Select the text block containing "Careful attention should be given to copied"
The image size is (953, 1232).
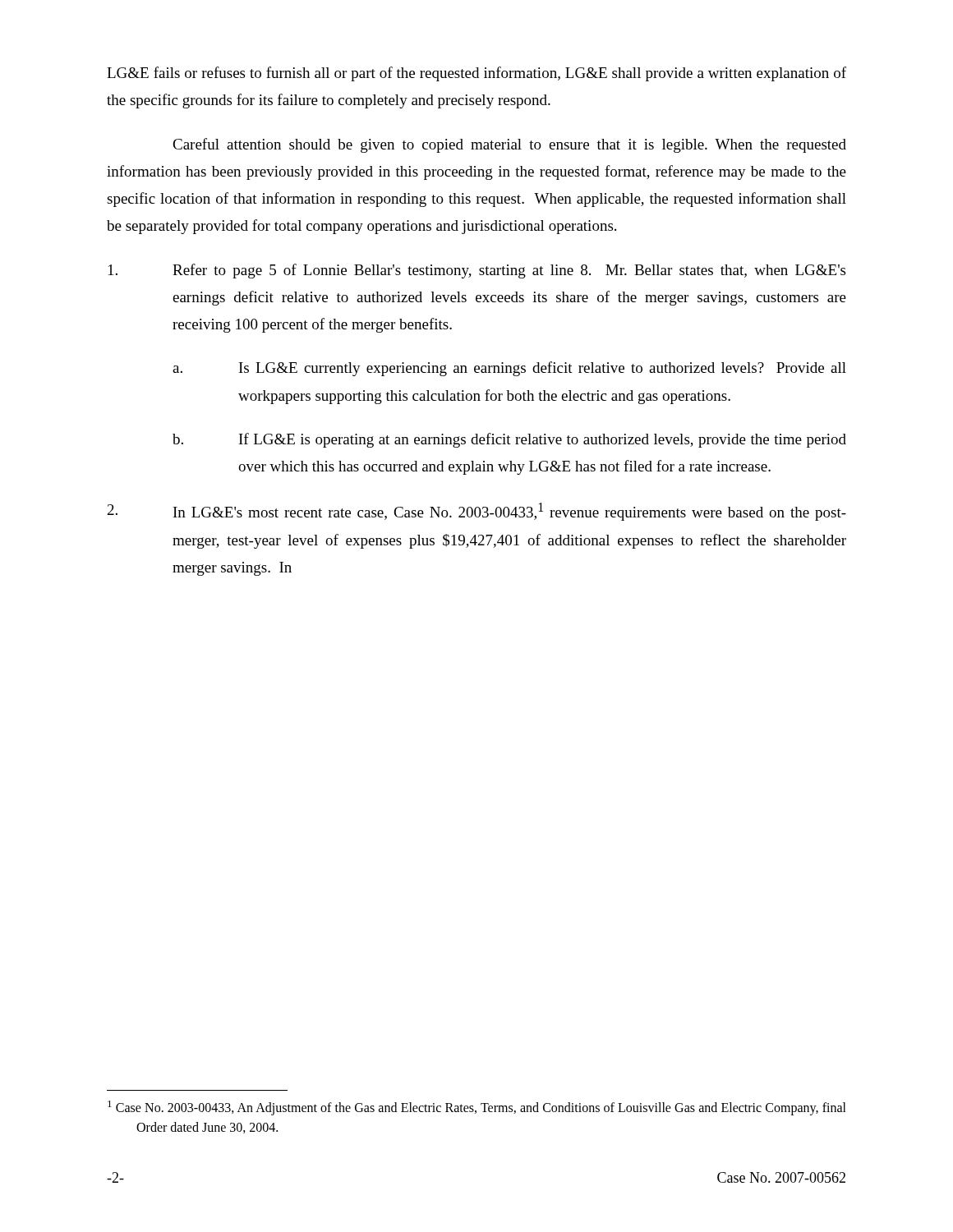(476, 185)
